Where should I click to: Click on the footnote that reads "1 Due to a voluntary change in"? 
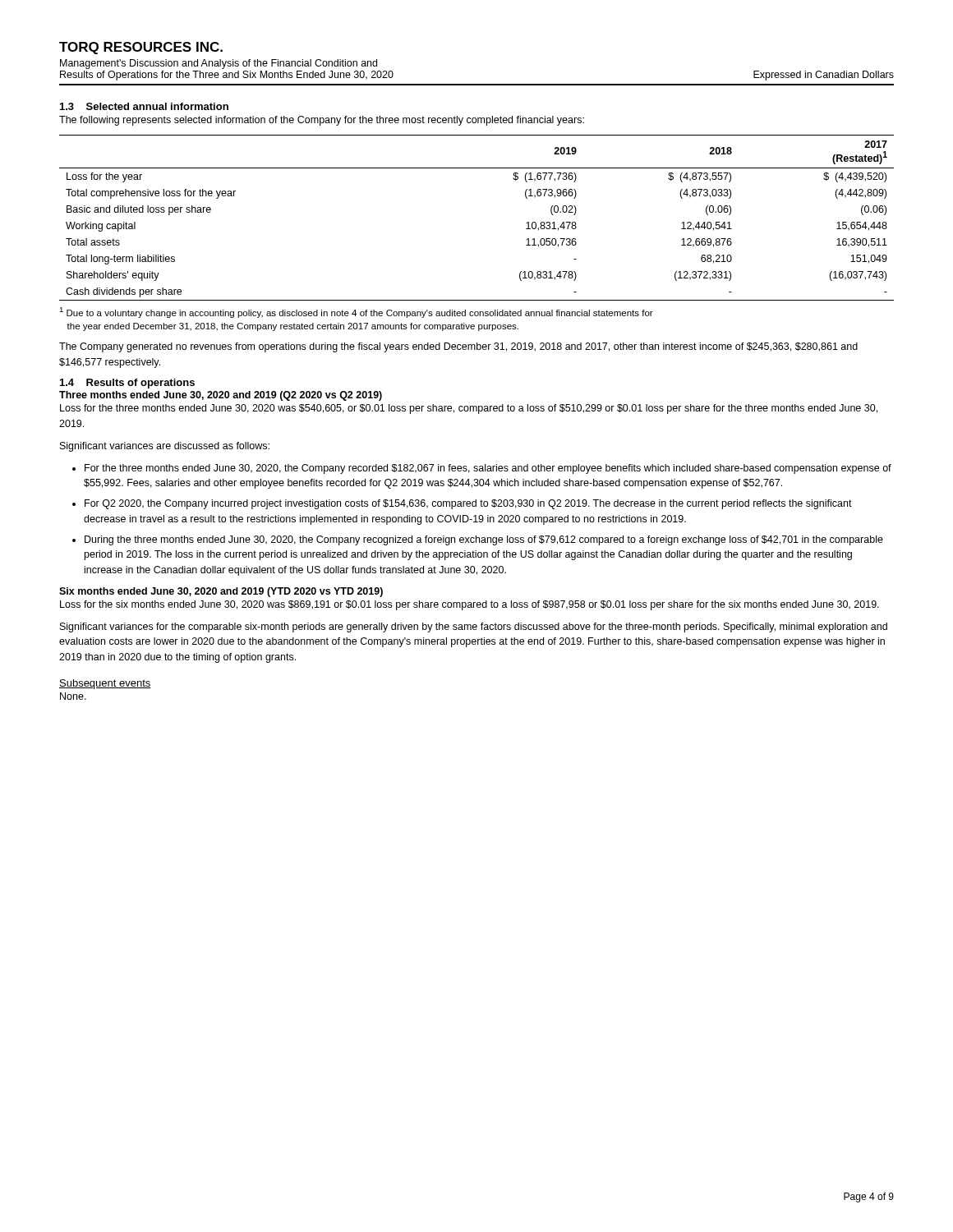coord(356,318)
